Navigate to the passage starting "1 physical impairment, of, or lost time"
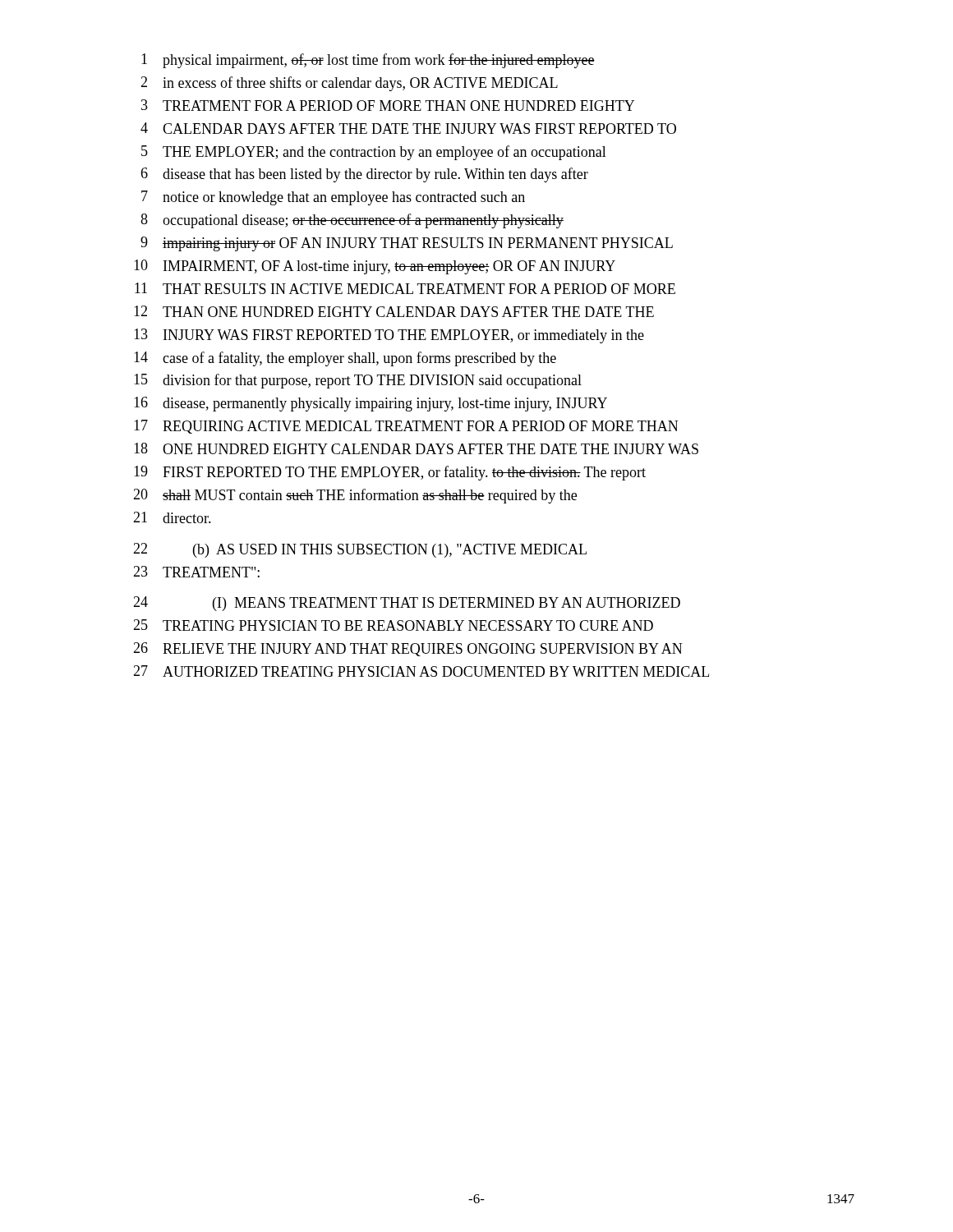This screenshot has width=953, height=1232. coord(485,290)
